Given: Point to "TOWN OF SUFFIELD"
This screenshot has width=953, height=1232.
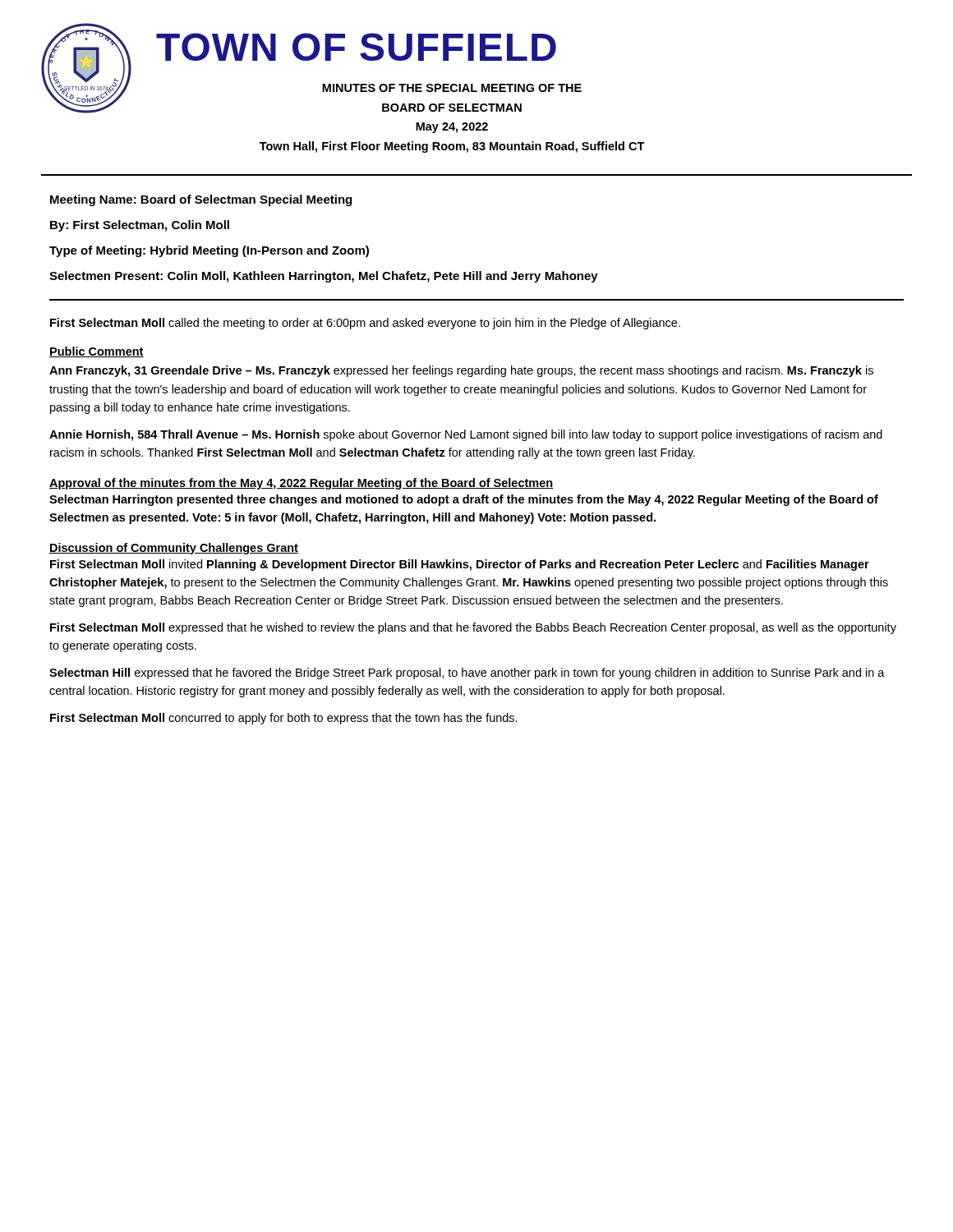Looking at the screenshot, I should point(357,48).
